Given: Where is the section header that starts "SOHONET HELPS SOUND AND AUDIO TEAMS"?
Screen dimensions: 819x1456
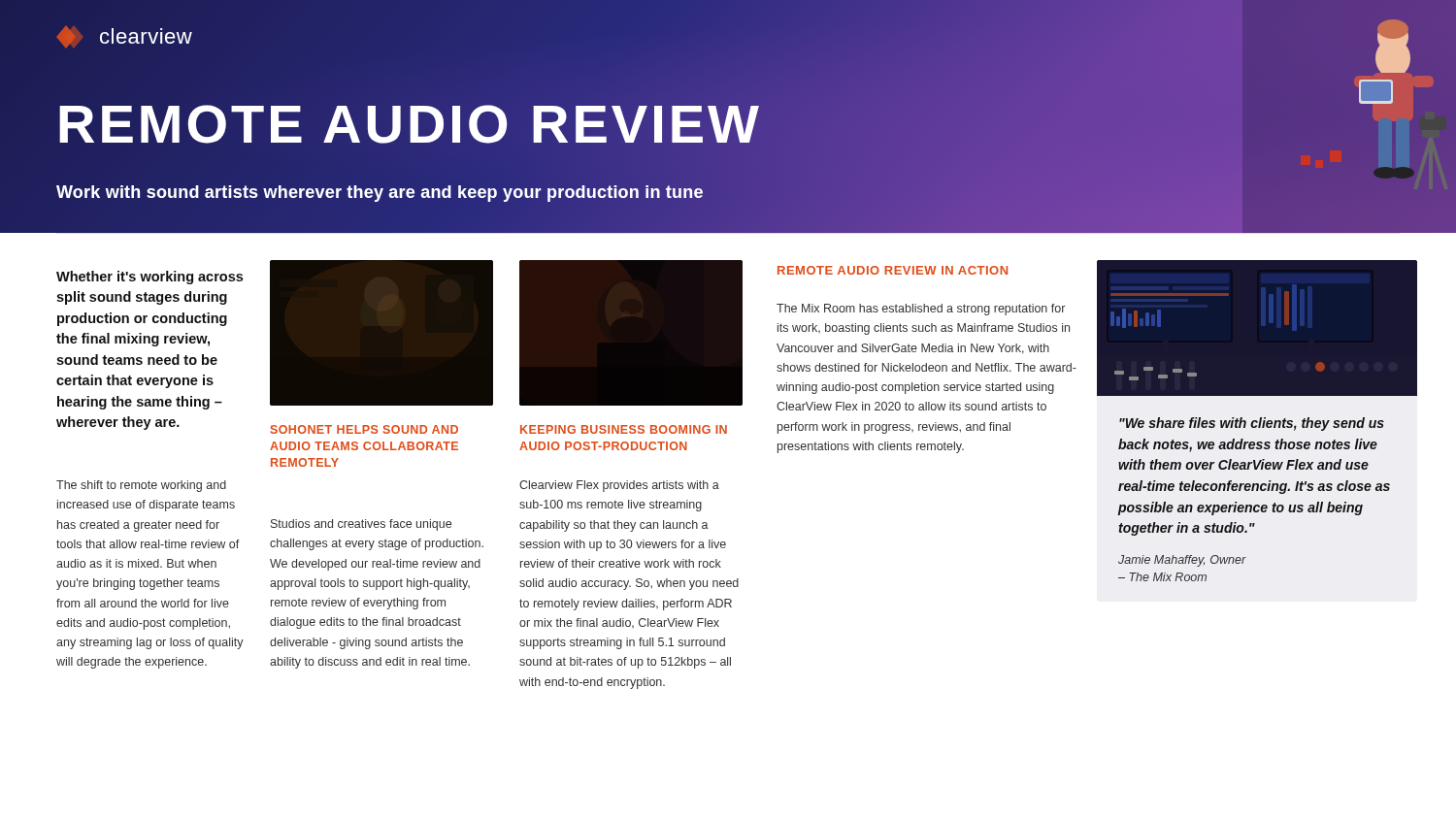Looking at the screenshot, I should 365,446.
